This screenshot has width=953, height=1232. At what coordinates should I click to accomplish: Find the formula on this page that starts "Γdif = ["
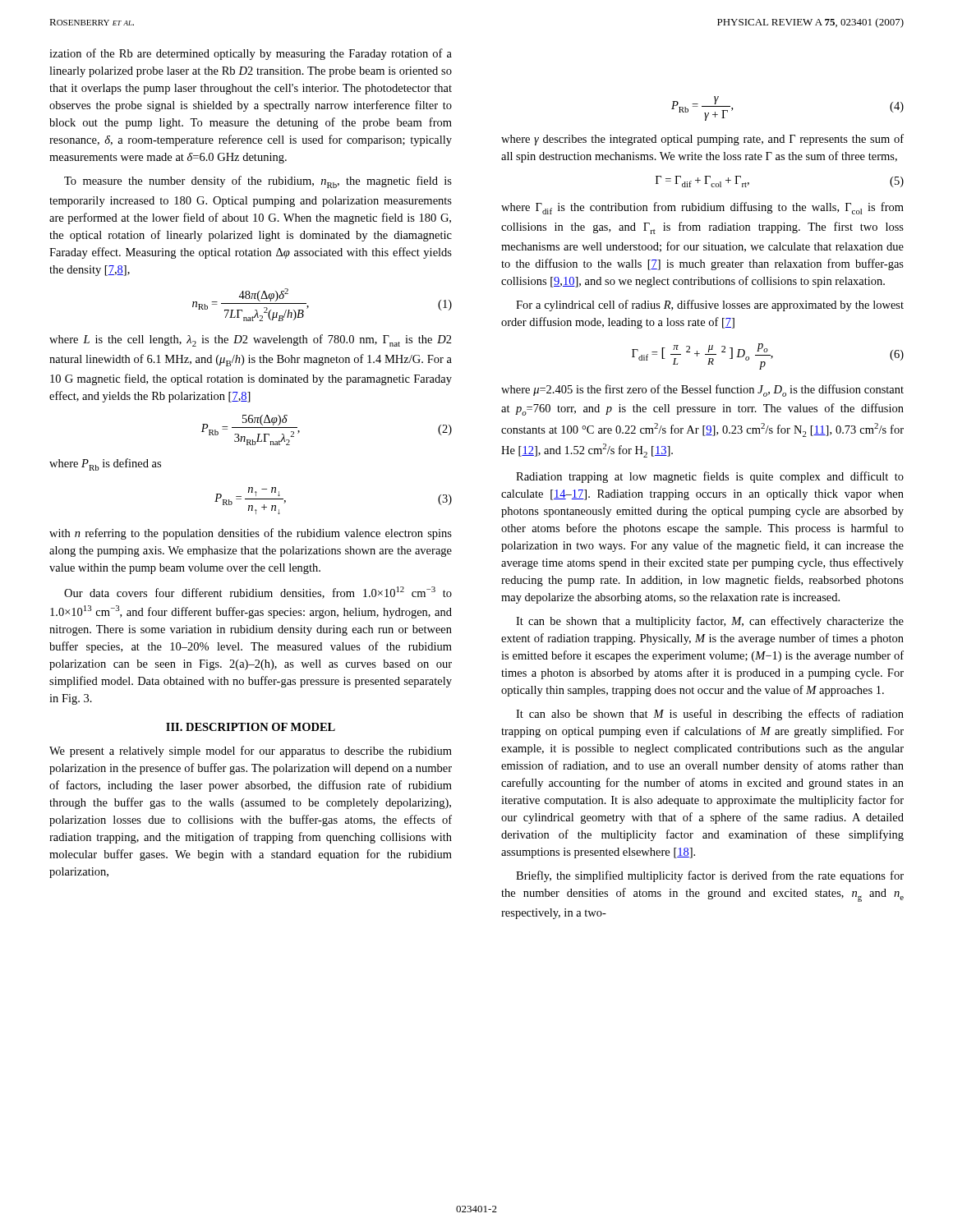pos(702,354)
